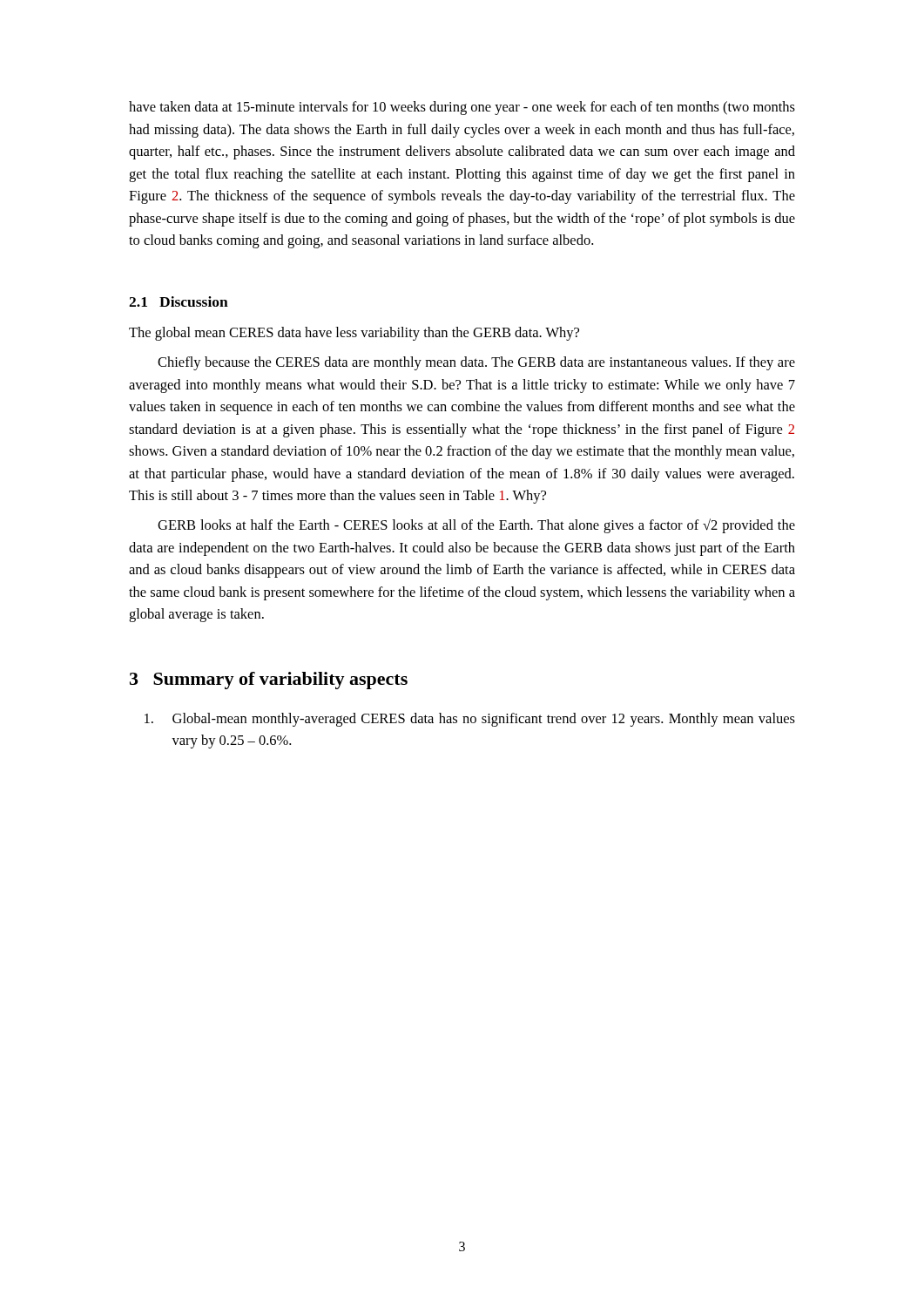Locate the text block containing "The global mean CERES data have"
Screen dimensions: 1307x924
[462, 474]
